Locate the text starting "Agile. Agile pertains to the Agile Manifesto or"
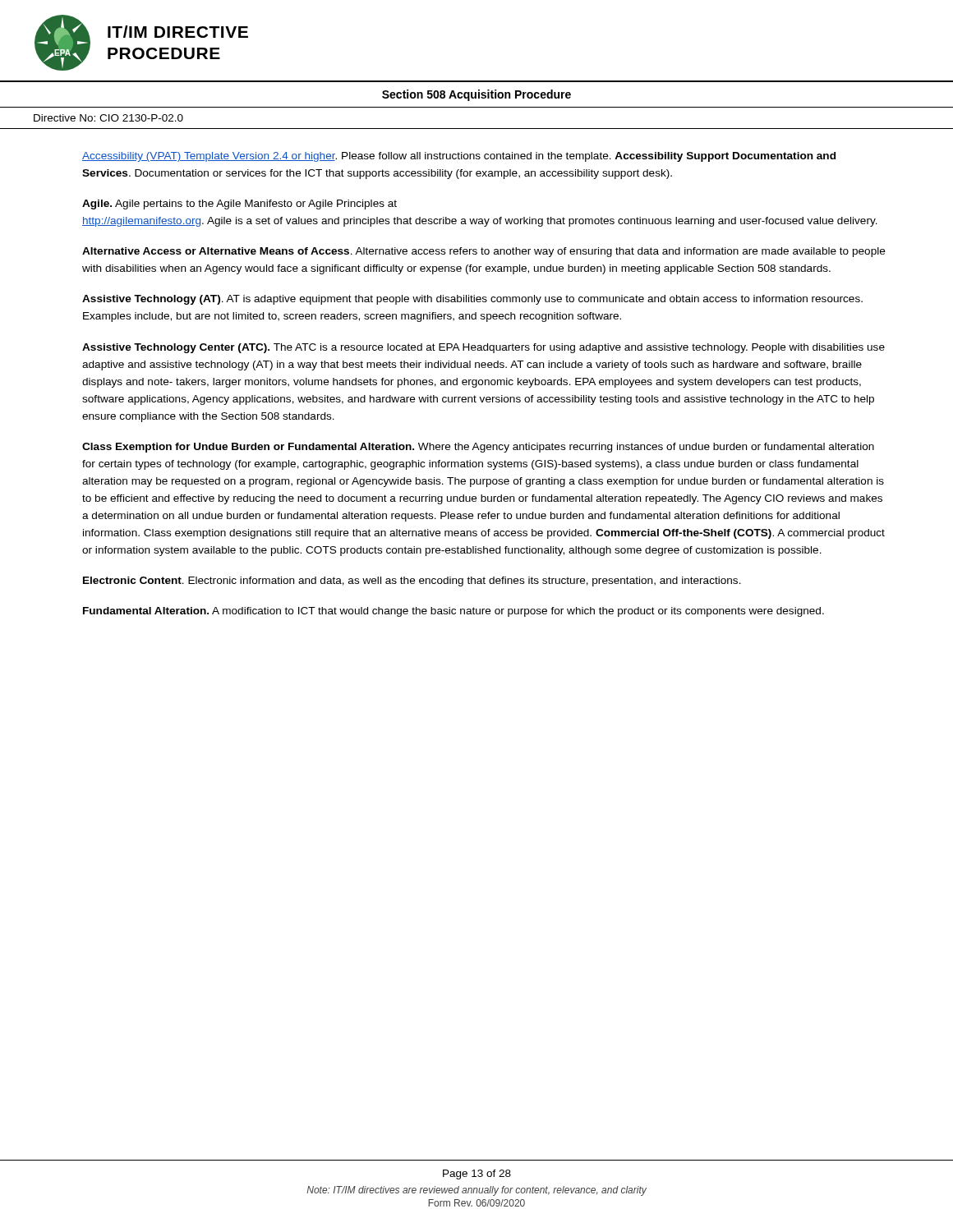Screen dimensions: 1232x953 pyautogui.click(x=480, y=212)
